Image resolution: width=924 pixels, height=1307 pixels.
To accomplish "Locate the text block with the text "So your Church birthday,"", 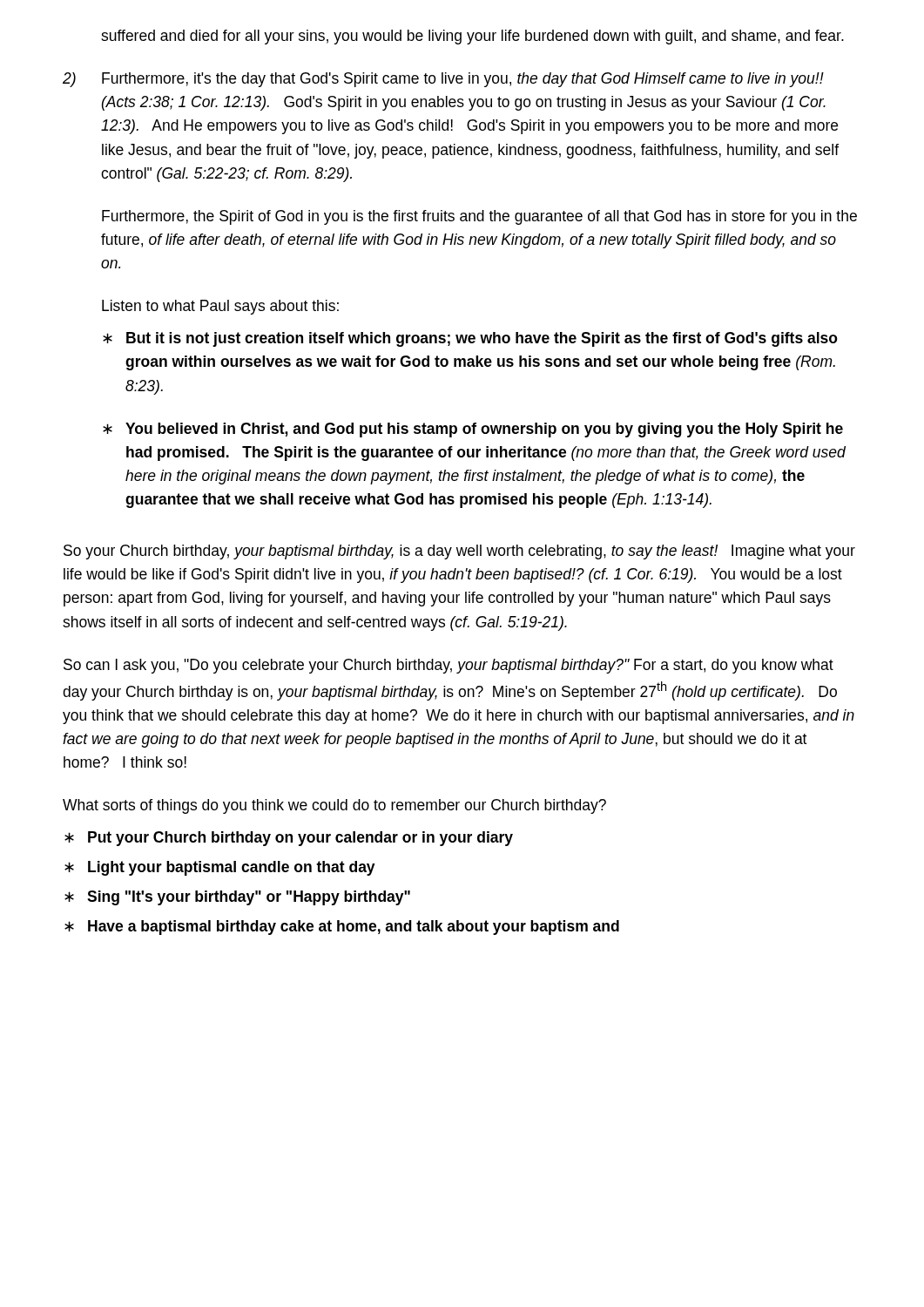I will point(459,586).
